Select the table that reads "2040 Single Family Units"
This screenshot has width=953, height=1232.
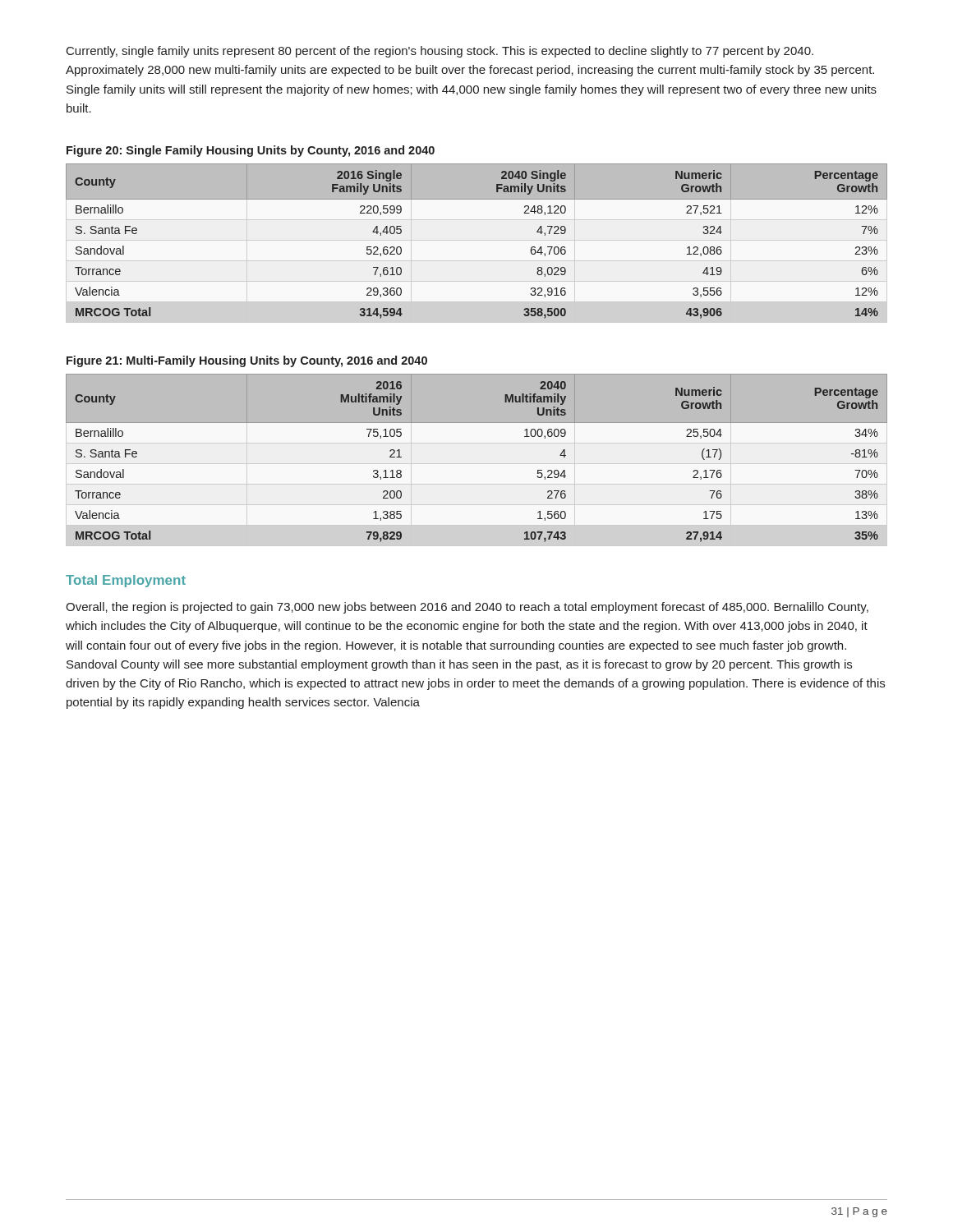(476, 243)
